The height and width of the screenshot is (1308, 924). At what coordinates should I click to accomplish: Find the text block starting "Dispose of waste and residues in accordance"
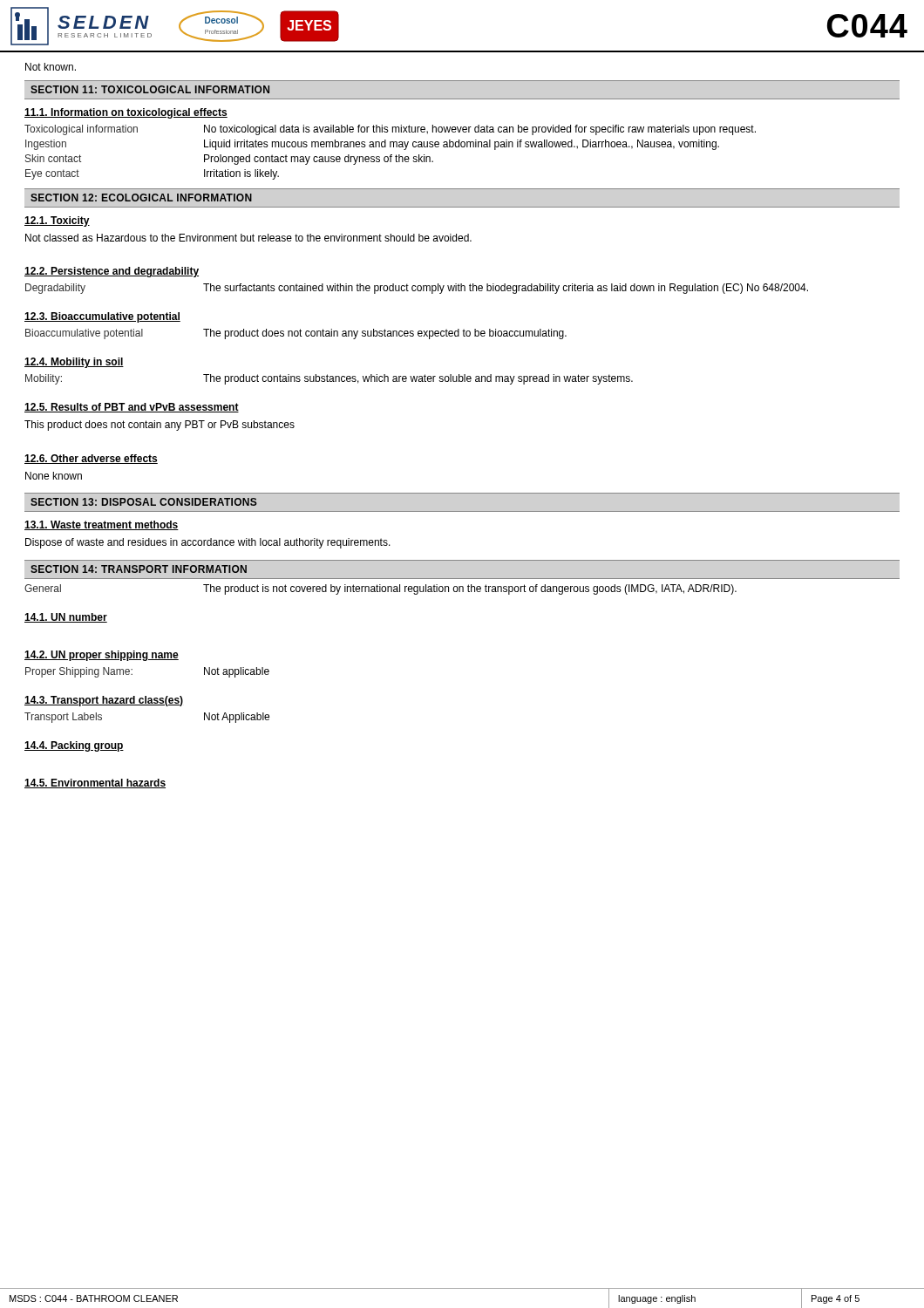(208, 542)
